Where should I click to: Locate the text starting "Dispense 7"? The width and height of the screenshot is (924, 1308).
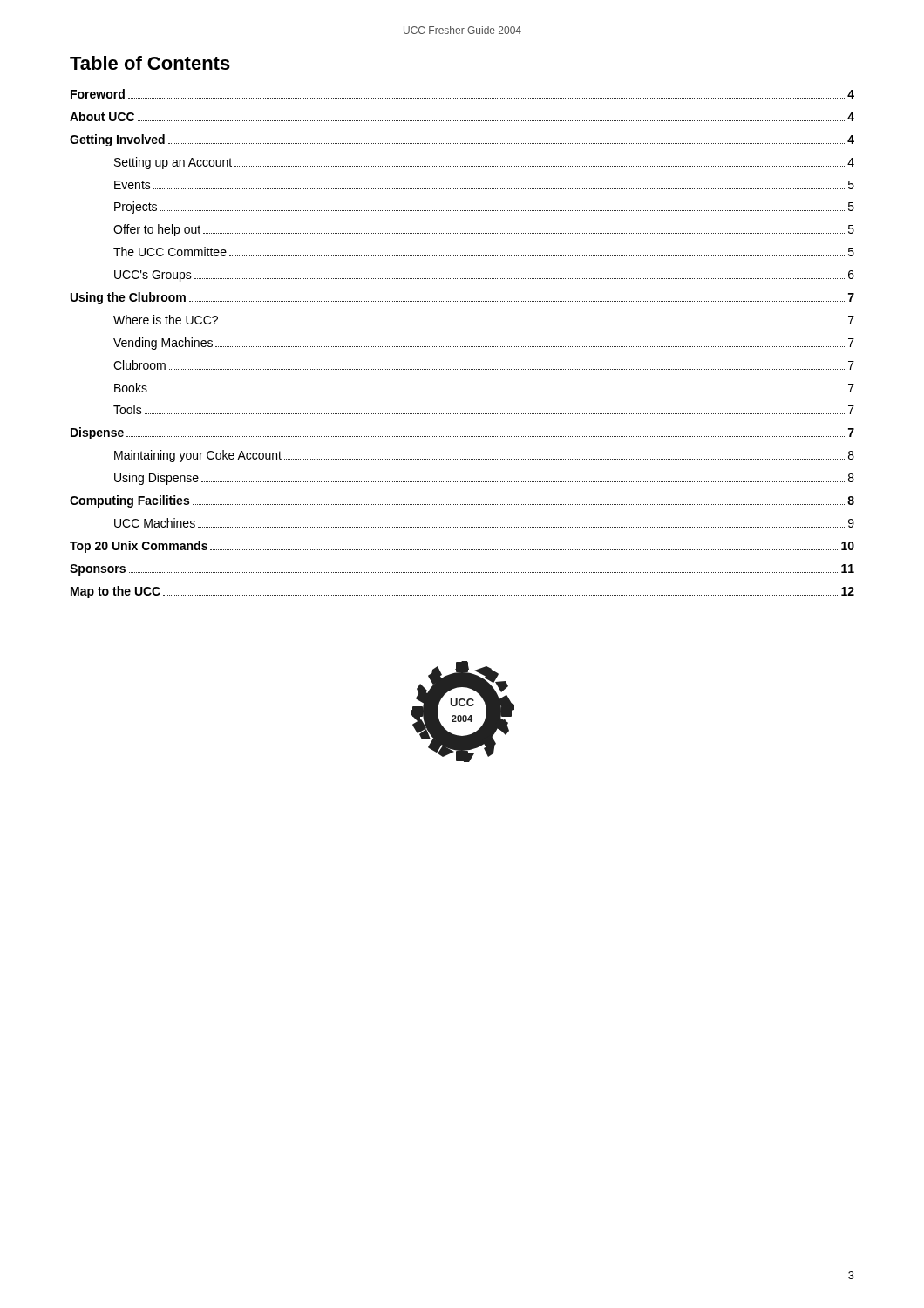[462, 434]
